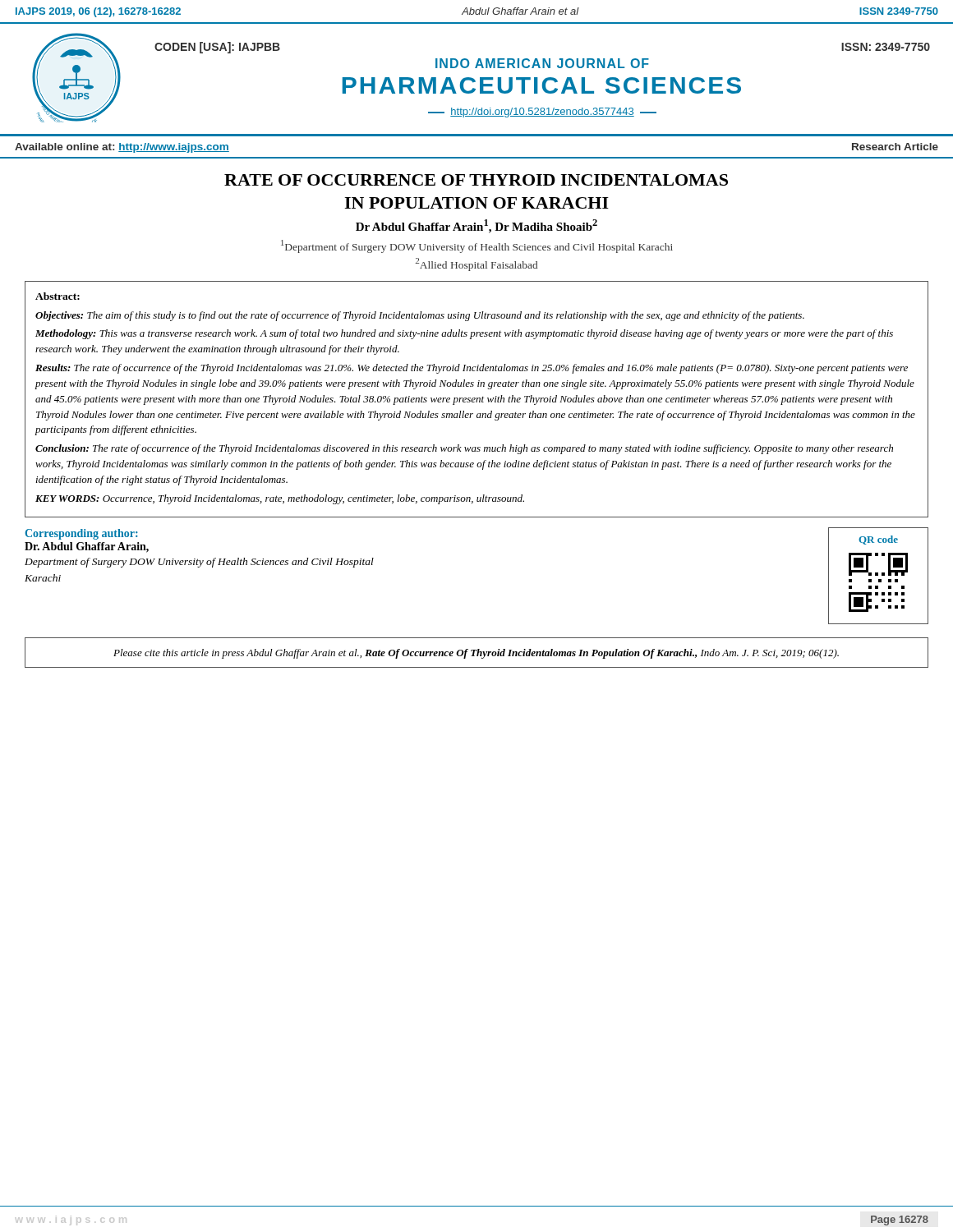The width and height of the screenshot is (953, 1232).
Task: Select the text that says "Dr Abdul Ghaffar Arain1, Dr Madiha Shoaib2"
Action: tap(476, 225)
